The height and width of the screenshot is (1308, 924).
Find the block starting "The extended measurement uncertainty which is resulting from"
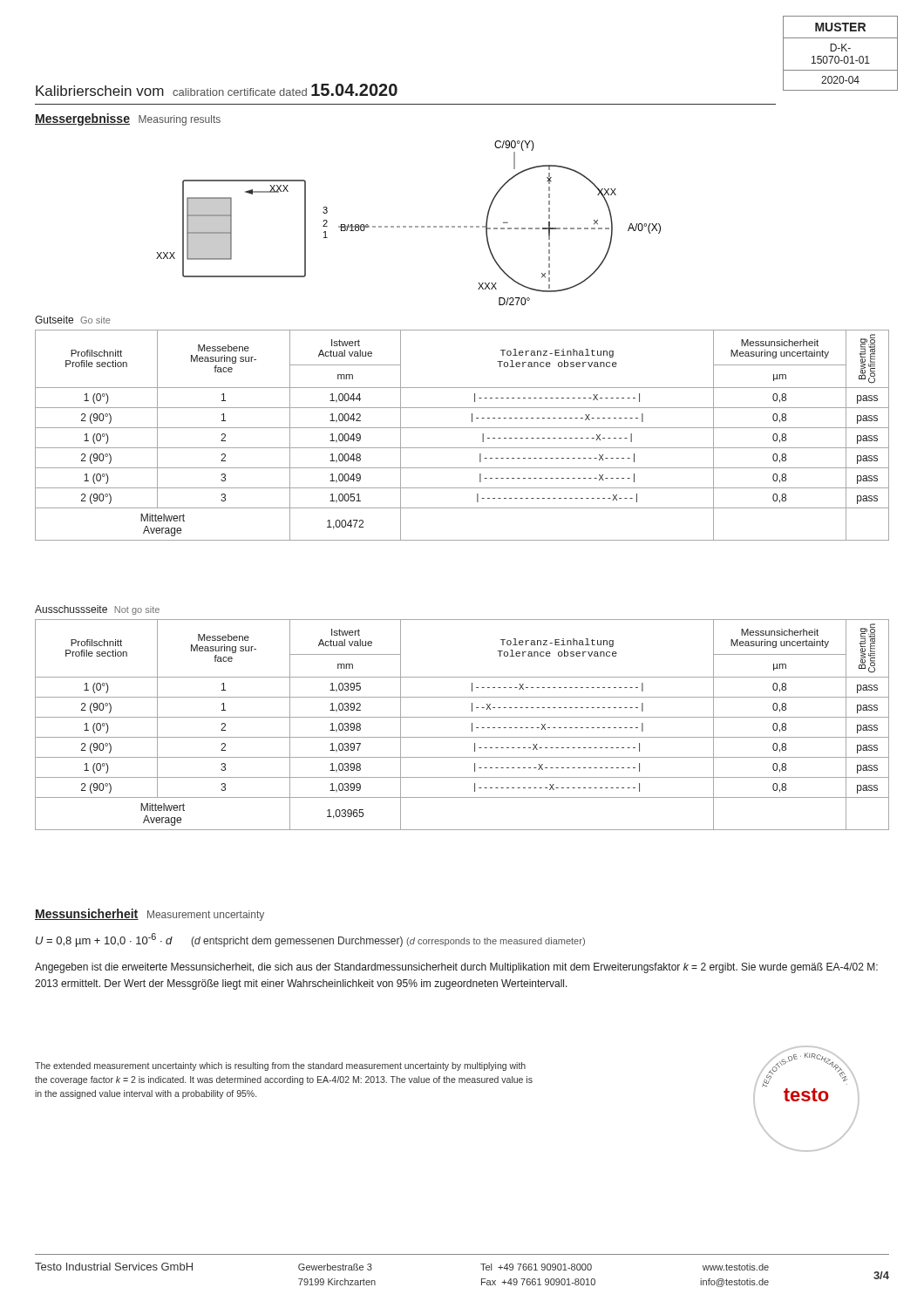point(284,1079)
